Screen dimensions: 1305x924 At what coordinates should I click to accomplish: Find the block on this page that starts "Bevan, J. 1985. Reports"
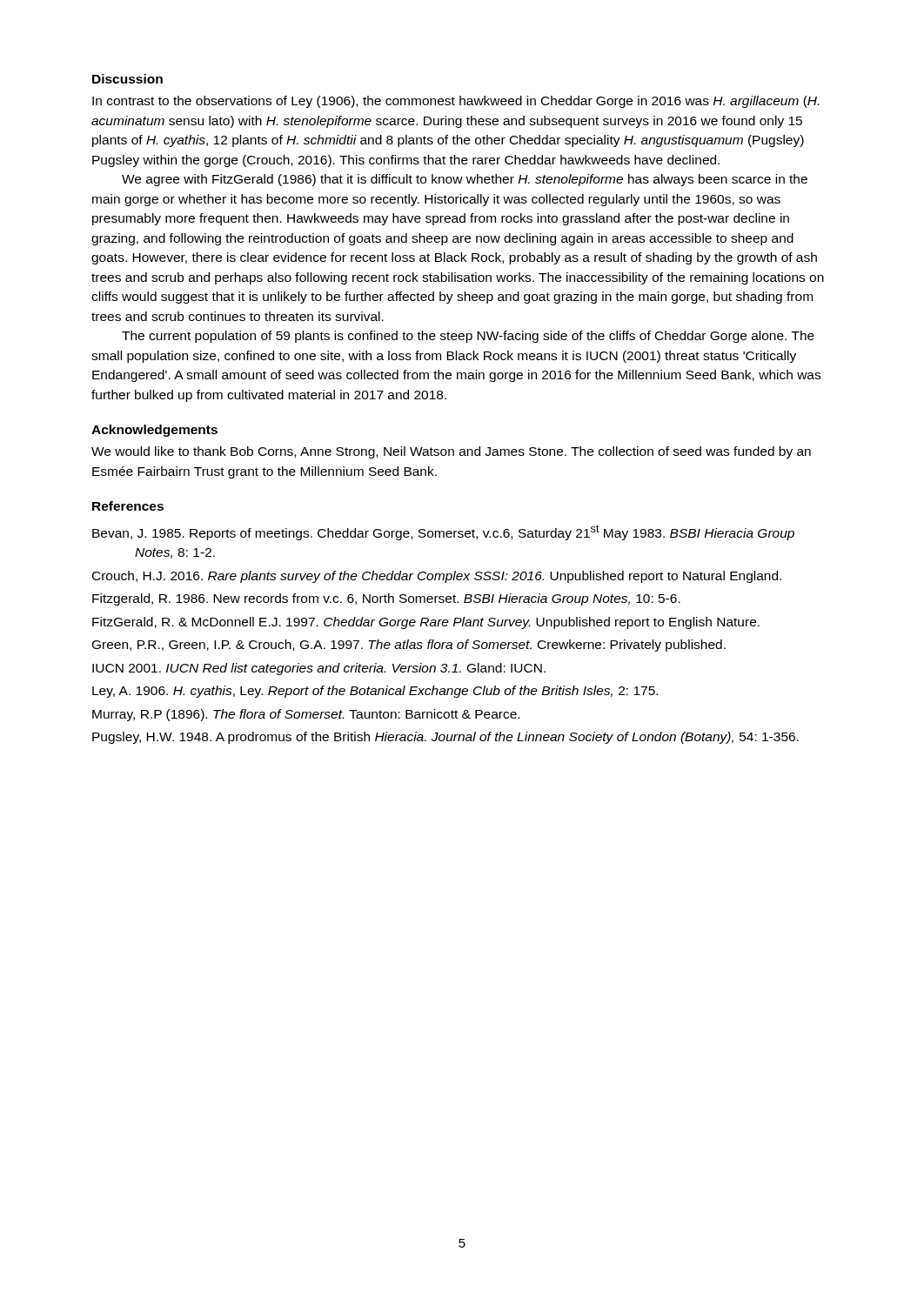coord(443,541)
